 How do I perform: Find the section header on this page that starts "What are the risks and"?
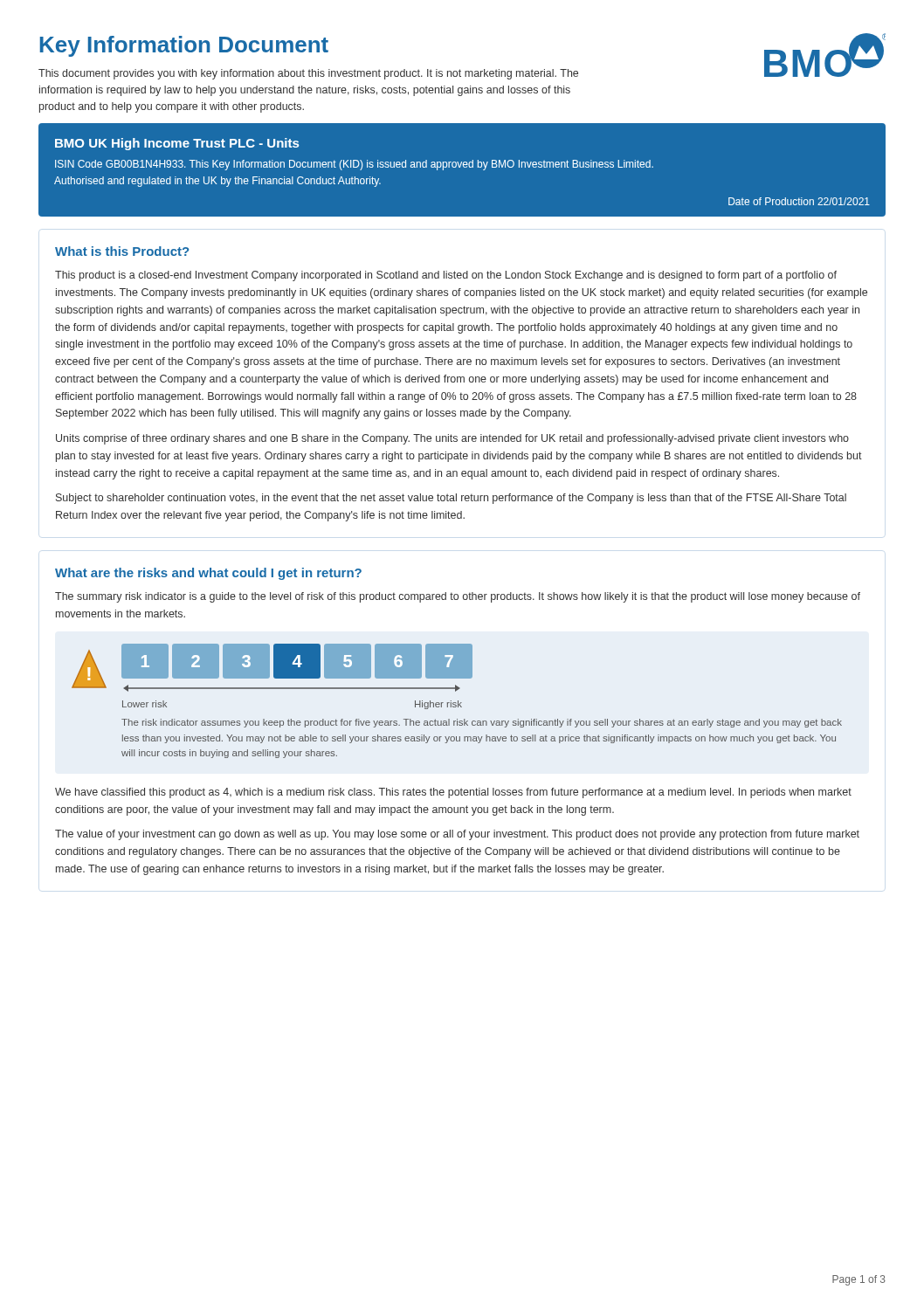[209, 572]
